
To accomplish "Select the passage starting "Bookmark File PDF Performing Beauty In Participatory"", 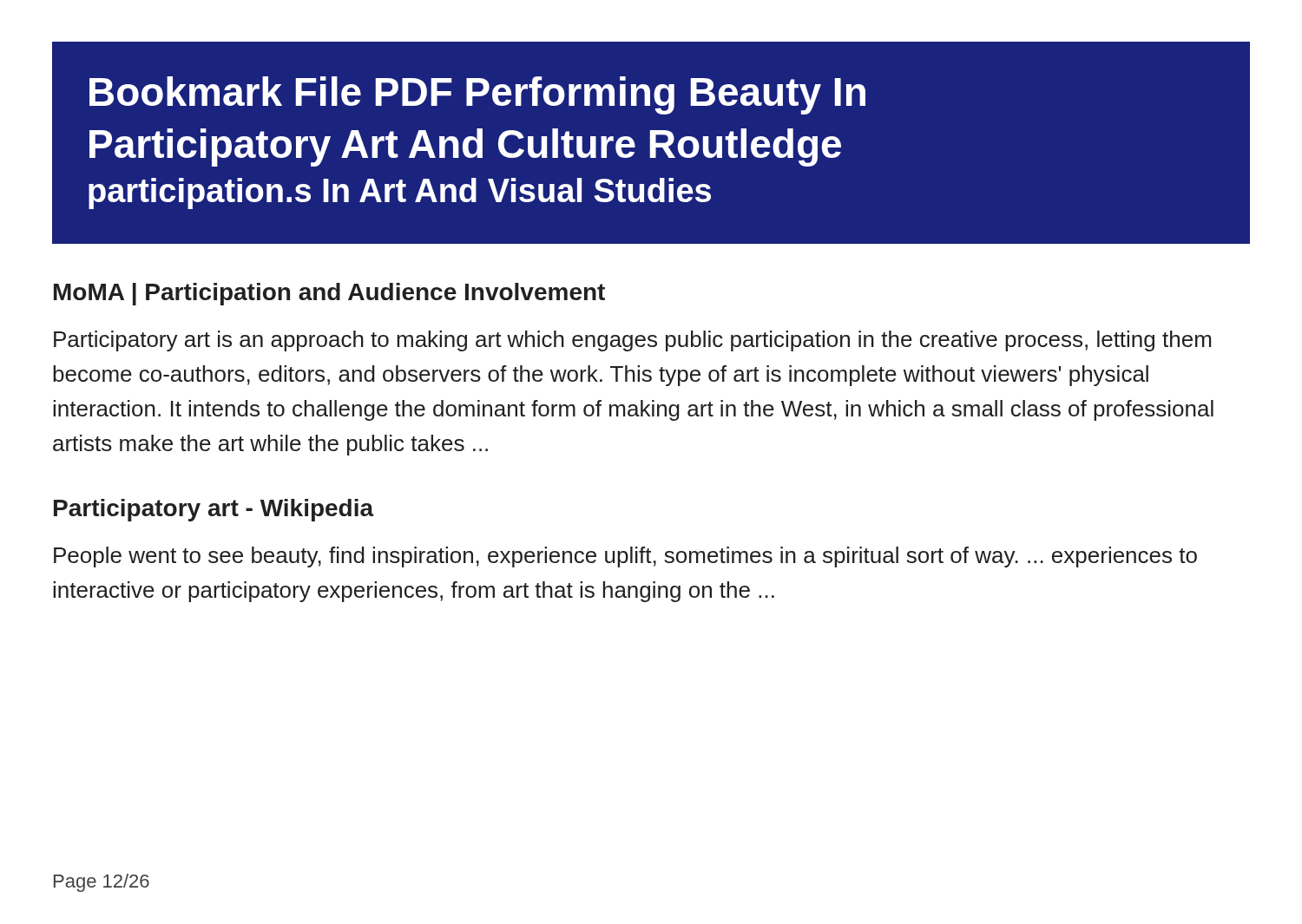I will (651, 140).
